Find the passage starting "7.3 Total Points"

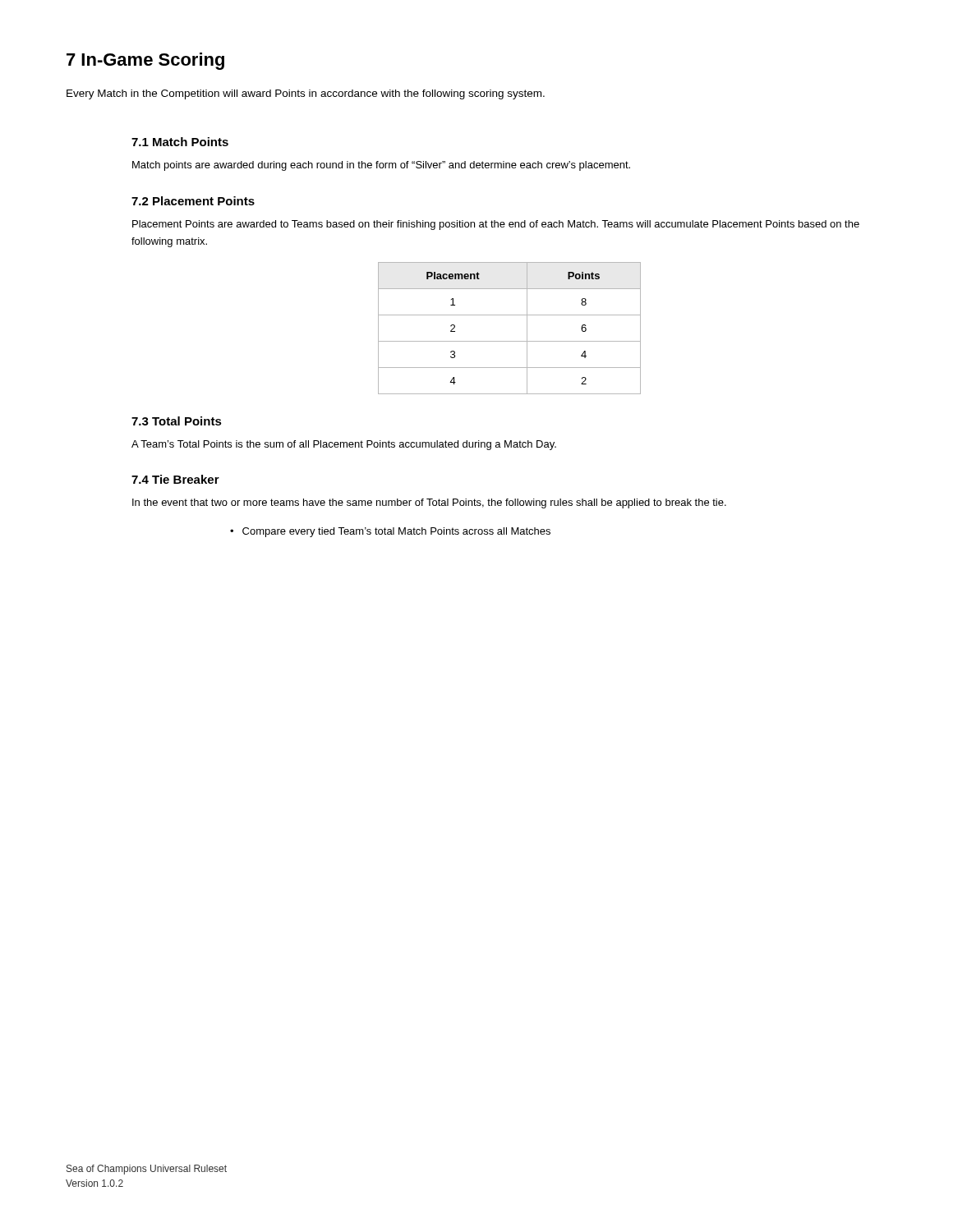pyautogui.click(x=176, y=421)
